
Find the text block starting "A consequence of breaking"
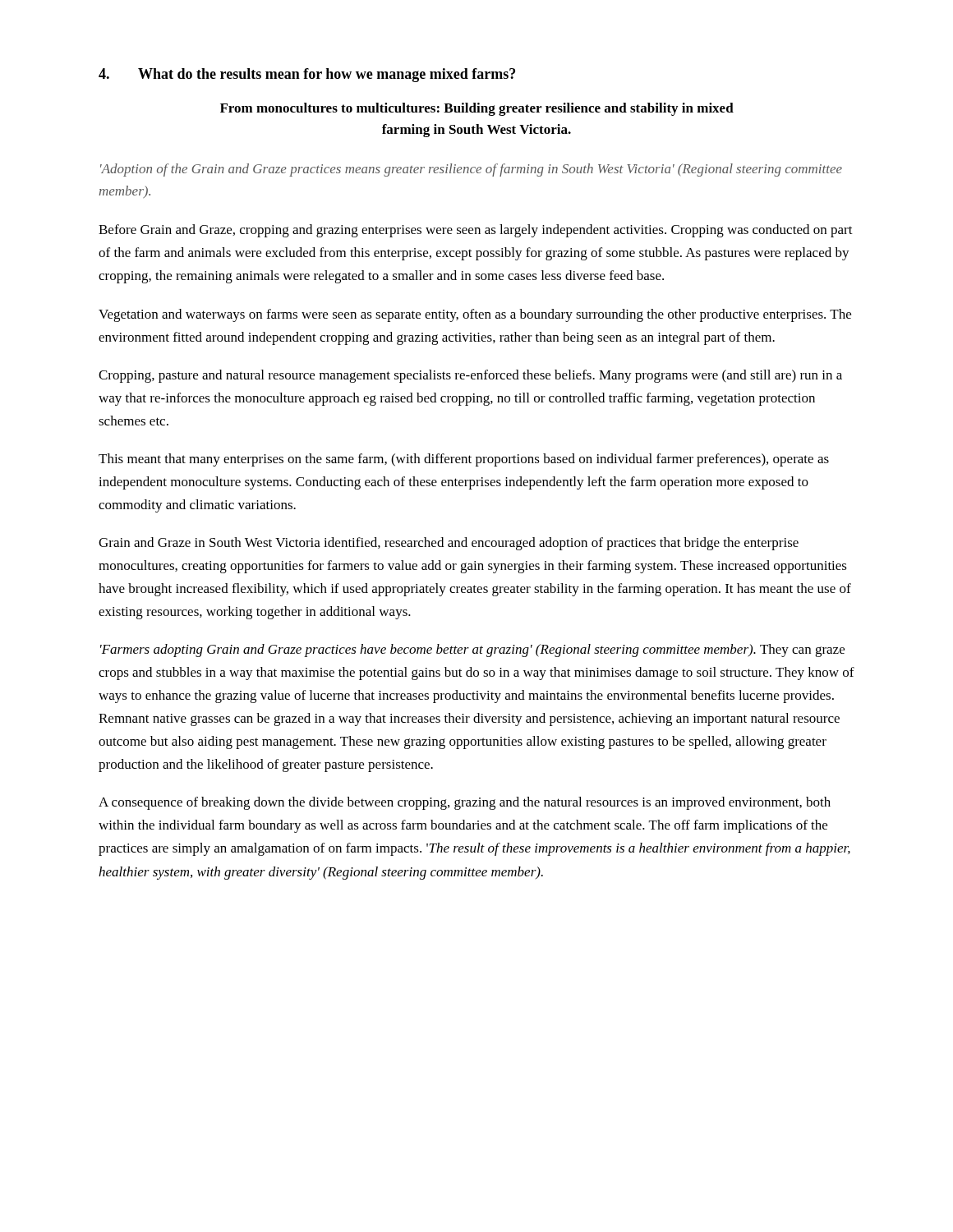pos(475,837)
